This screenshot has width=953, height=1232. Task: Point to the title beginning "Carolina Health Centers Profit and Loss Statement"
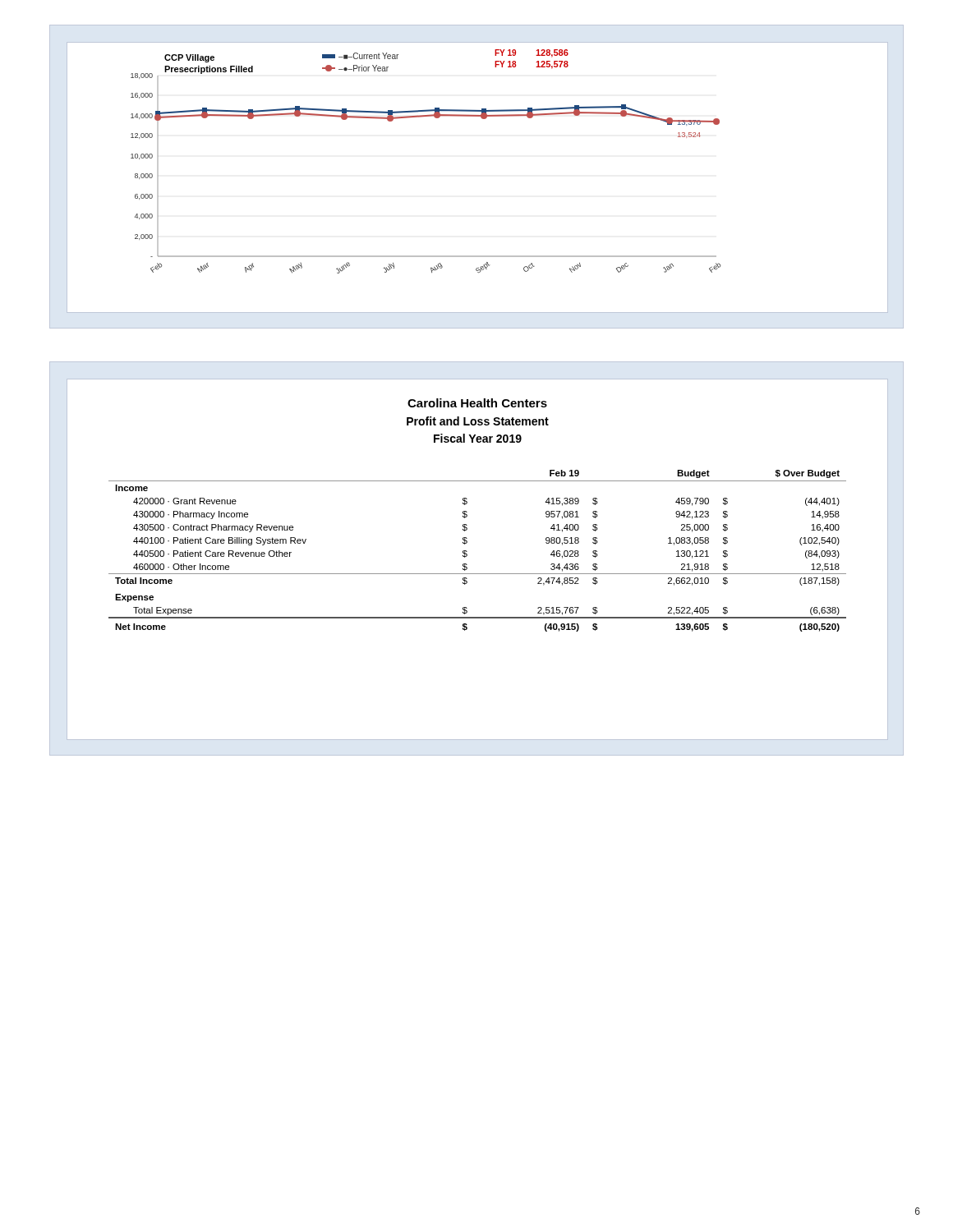pos(477,421)
